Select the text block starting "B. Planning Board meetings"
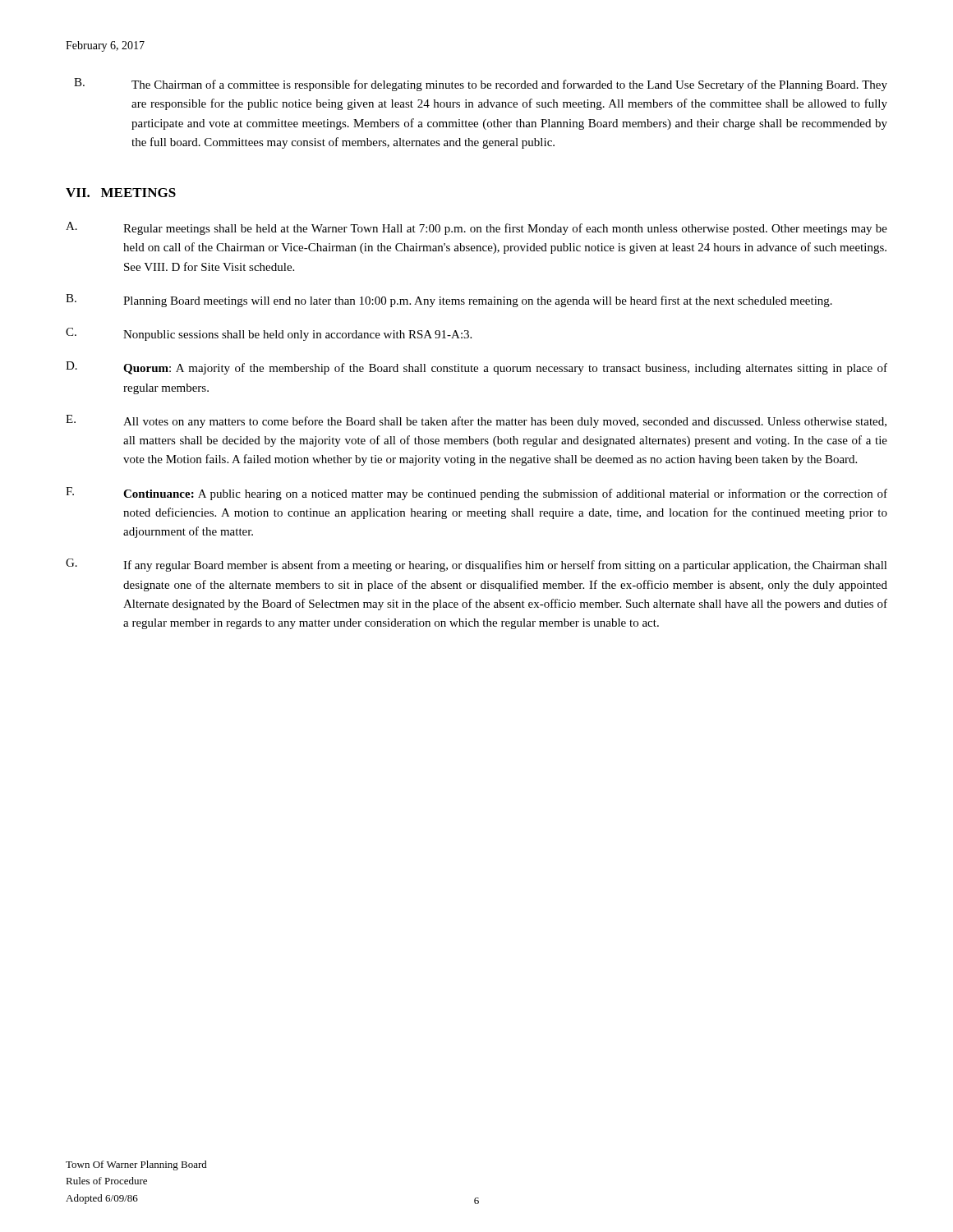 (x=476, y=301)
